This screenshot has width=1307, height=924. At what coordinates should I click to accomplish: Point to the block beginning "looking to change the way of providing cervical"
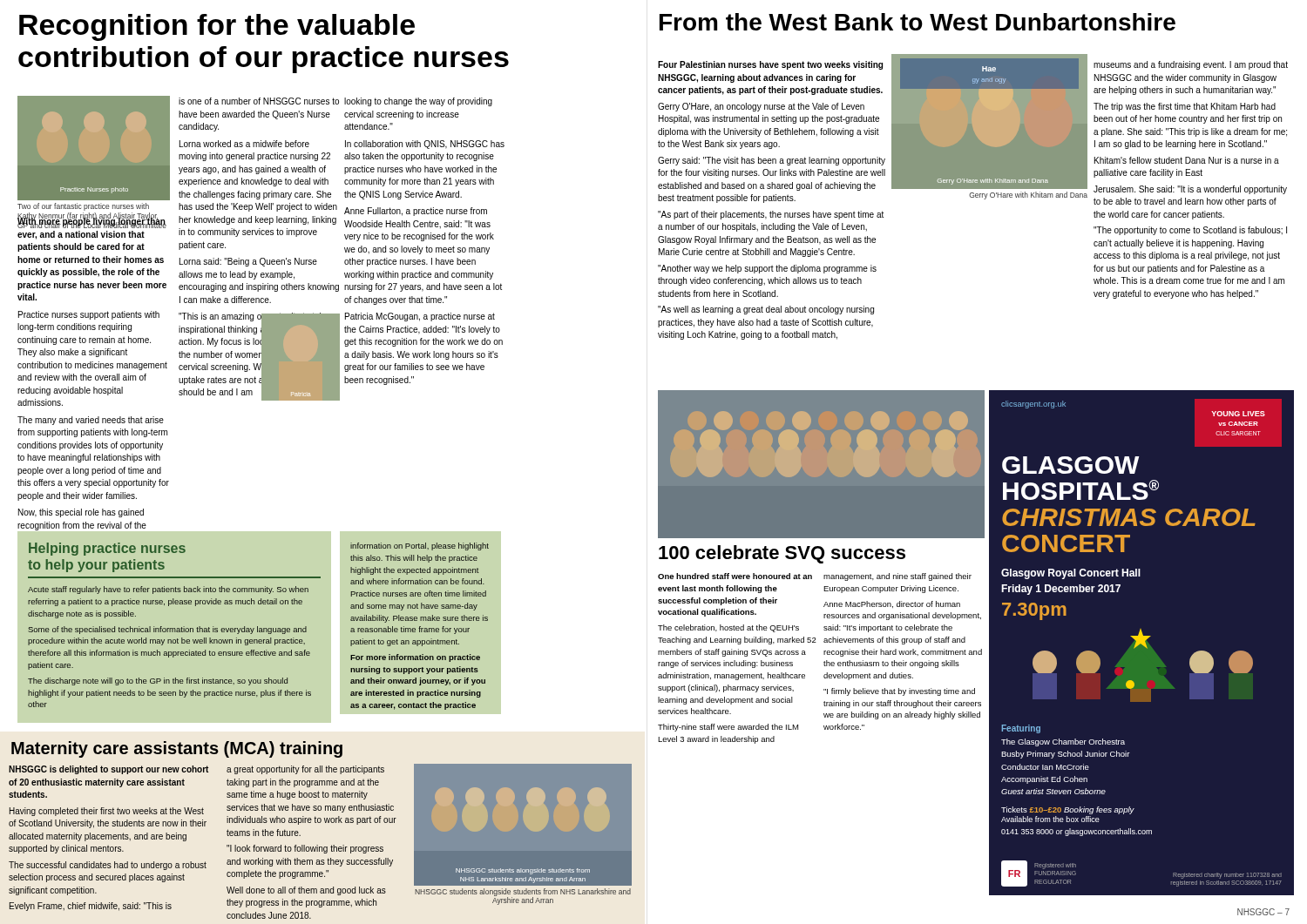pos(425,241)
